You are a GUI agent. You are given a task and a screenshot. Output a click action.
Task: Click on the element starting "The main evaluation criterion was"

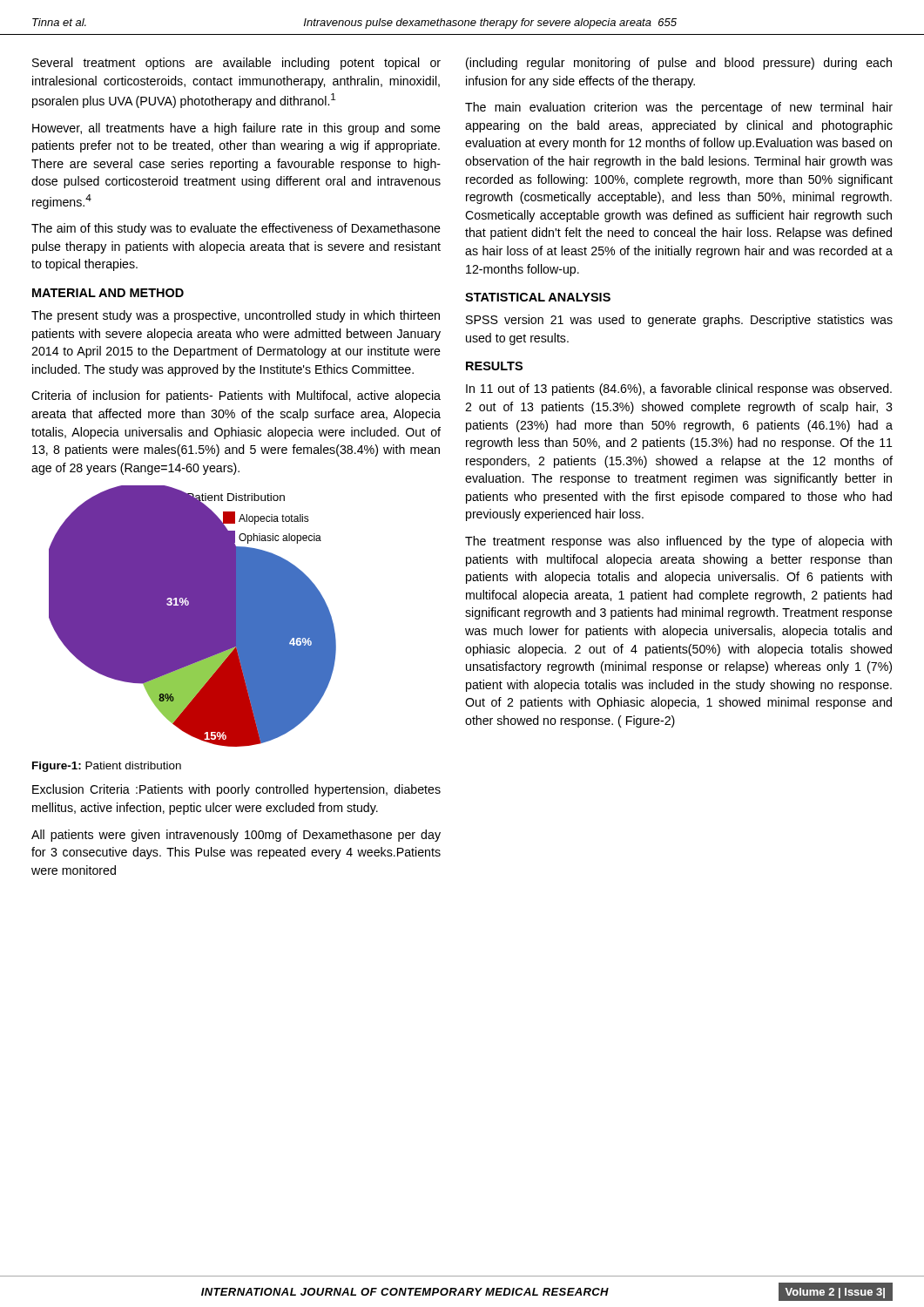[x=679, y=188]
